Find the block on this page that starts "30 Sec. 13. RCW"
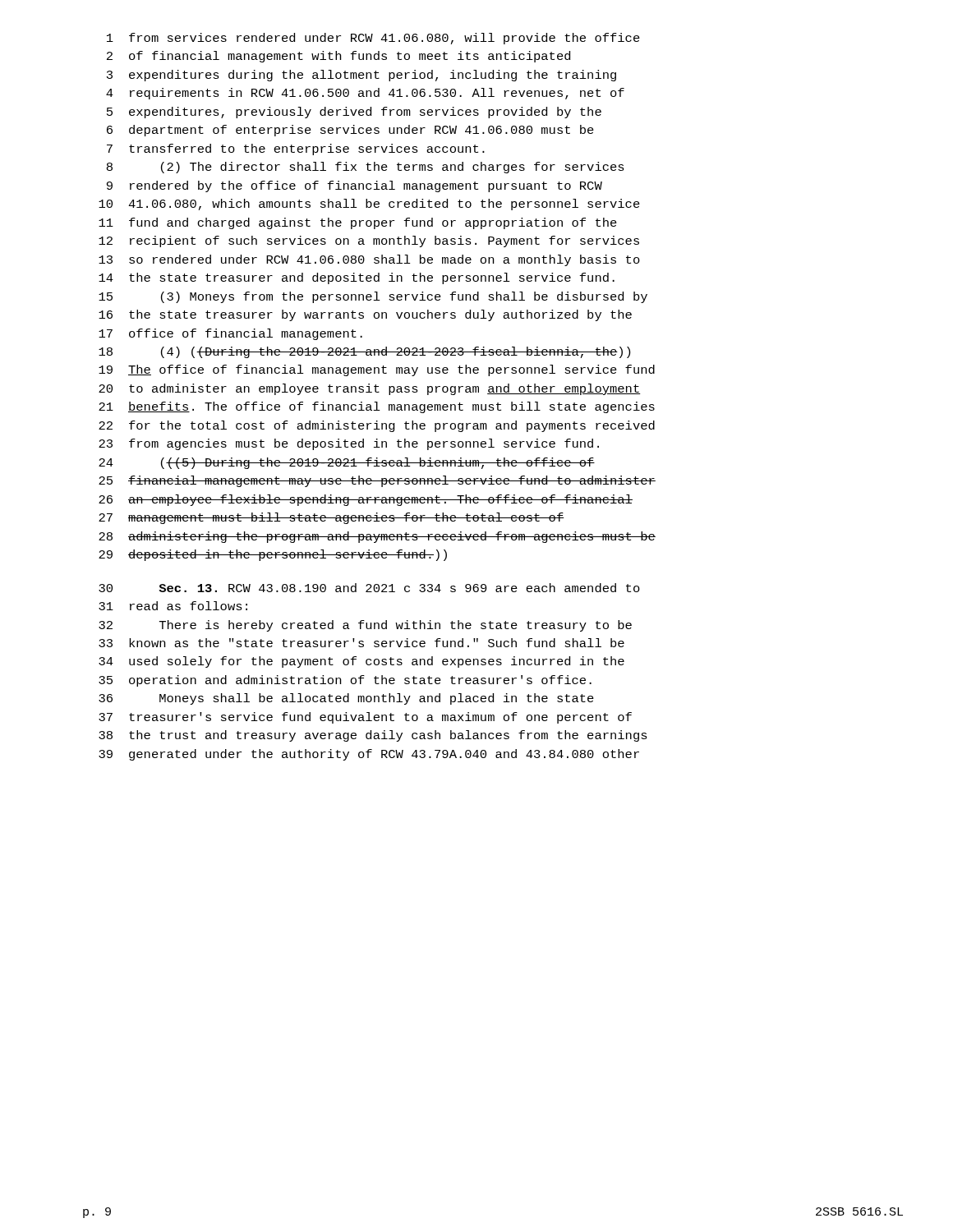This screenshot has height=1232, width=953. 493,598
